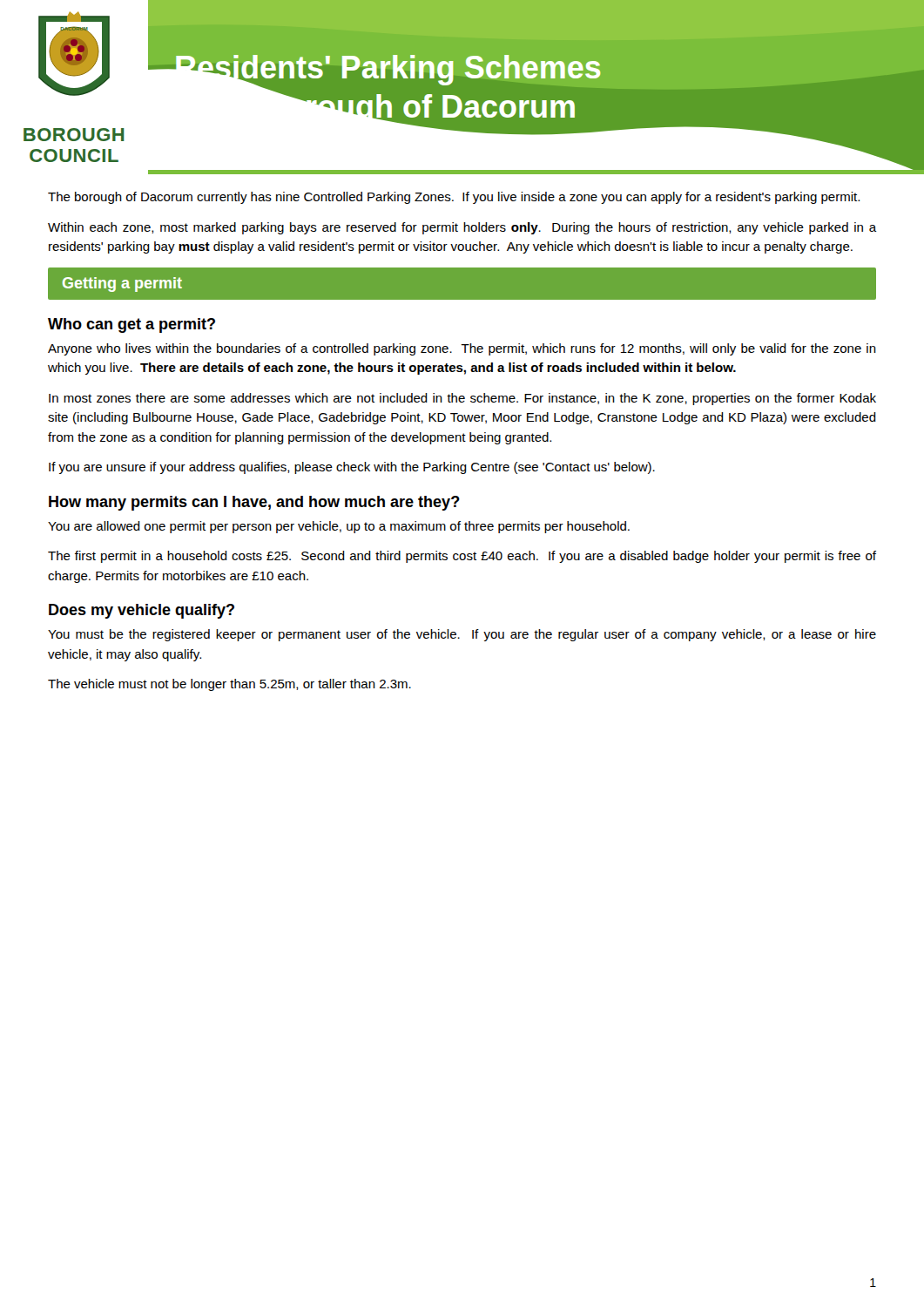Viewport: 924px width, 1307px height.
Task: Navigate to the region starting "In most zones there"
Action: [462, 417]
